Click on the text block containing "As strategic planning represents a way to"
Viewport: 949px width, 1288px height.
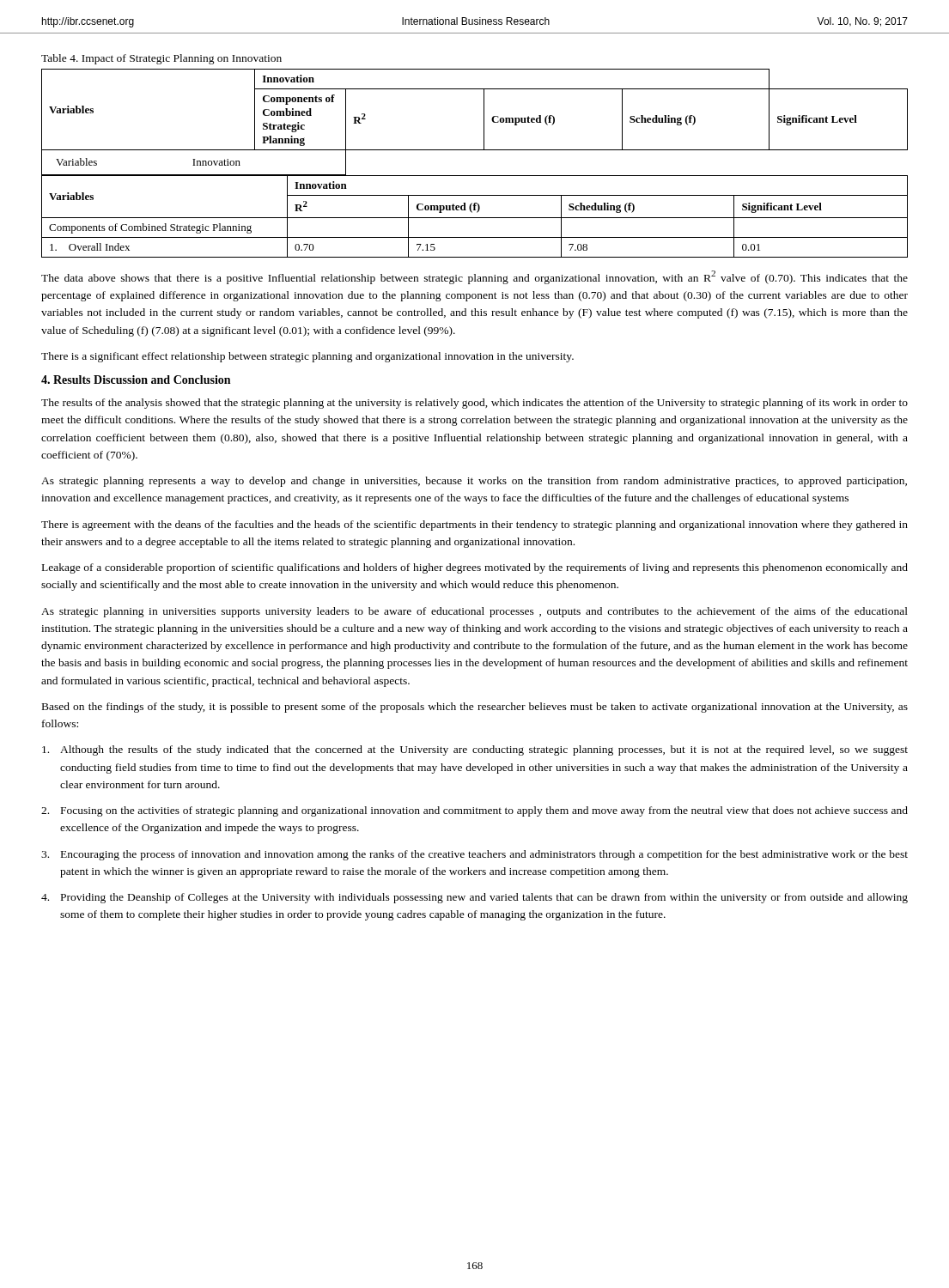pyautogui.click(x=474, y=489)
